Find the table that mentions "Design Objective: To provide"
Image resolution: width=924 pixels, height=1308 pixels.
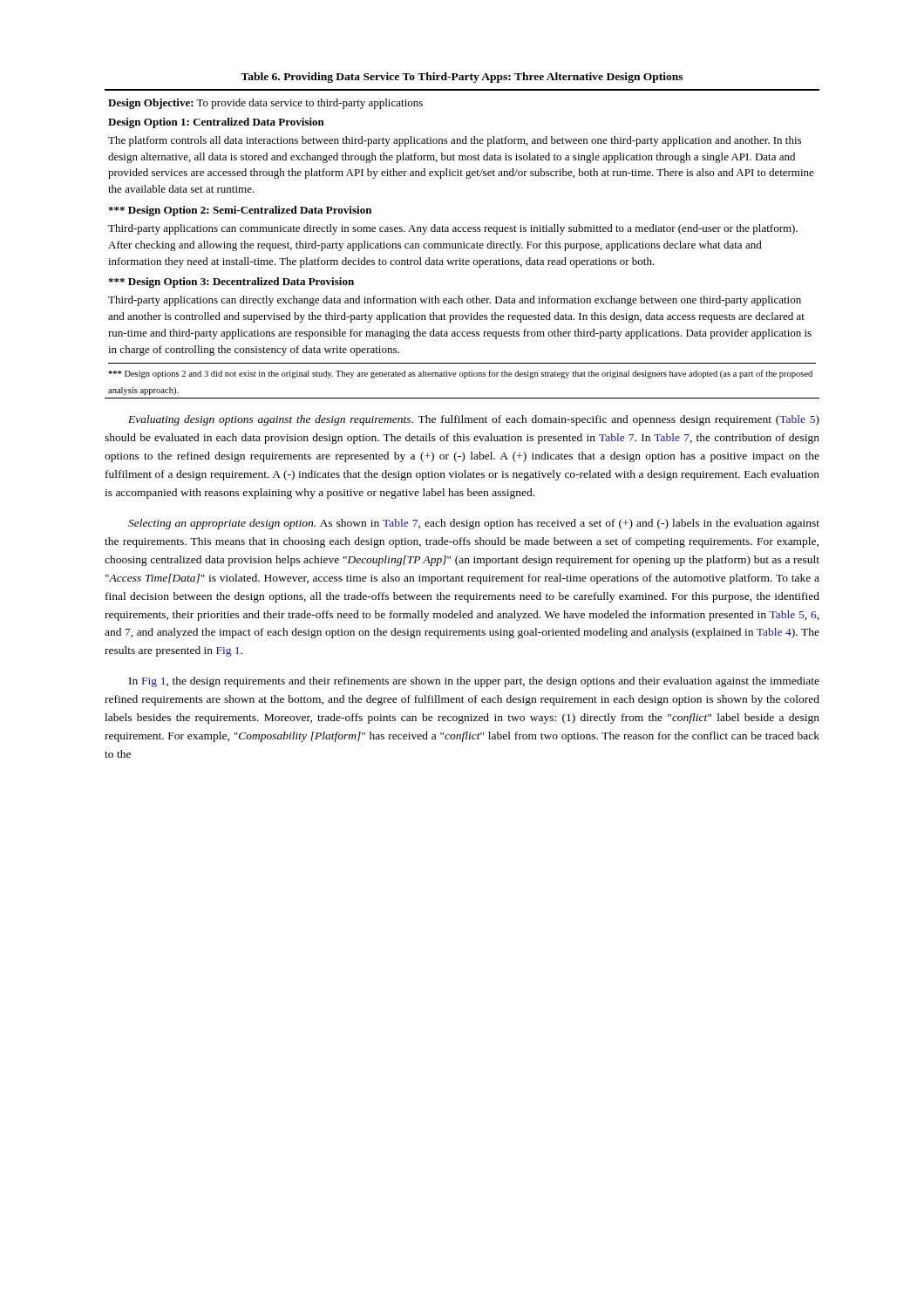point(462,244)
